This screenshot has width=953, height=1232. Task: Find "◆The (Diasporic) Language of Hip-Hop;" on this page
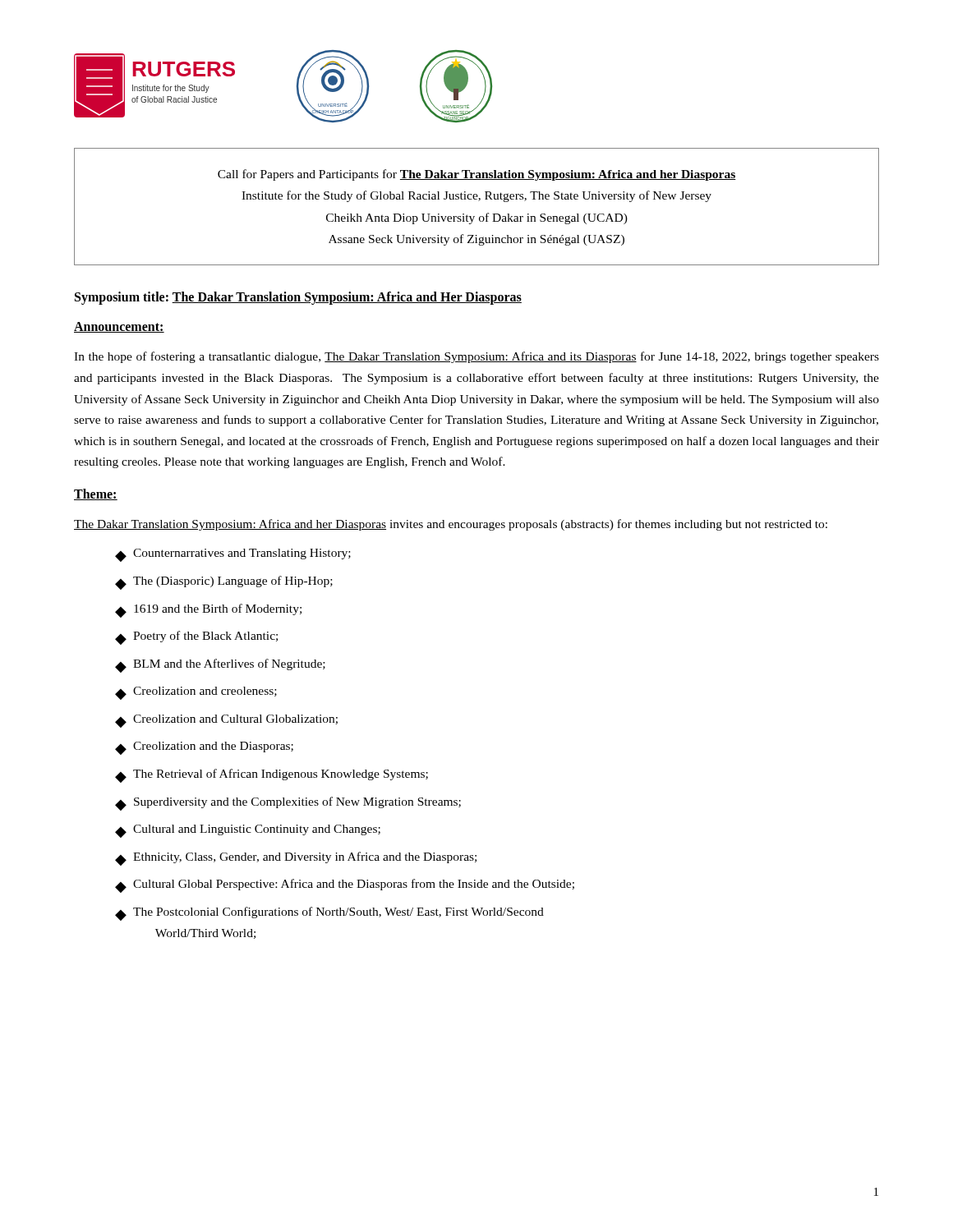tap(224, 583)
